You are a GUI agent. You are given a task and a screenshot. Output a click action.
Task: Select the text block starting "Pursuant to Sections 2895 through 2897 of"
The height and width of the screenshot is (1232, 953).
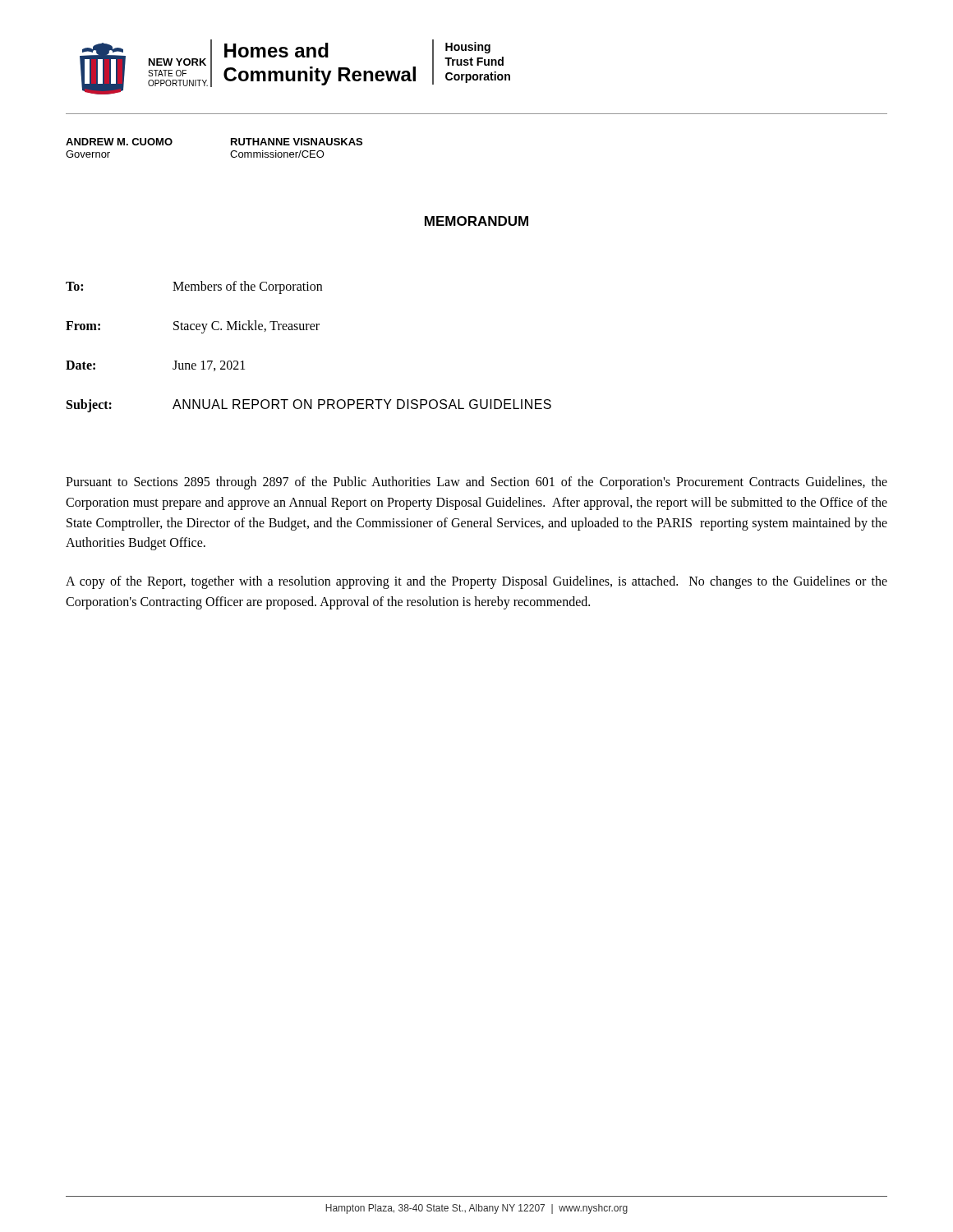click(476, 512)
